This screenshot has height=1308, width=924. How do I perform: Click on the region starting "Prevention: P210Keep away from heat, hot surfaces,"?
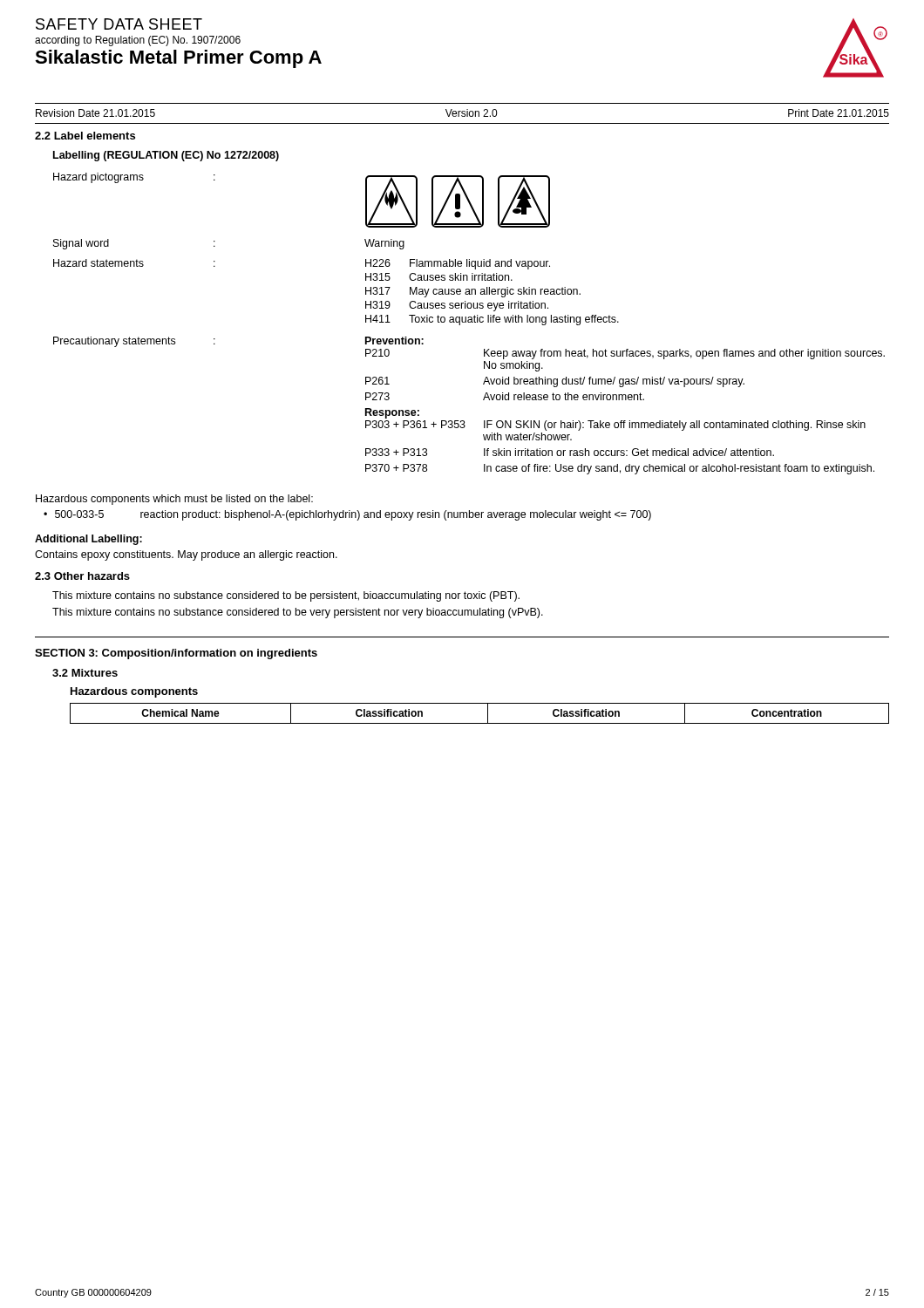click(626, 405)
